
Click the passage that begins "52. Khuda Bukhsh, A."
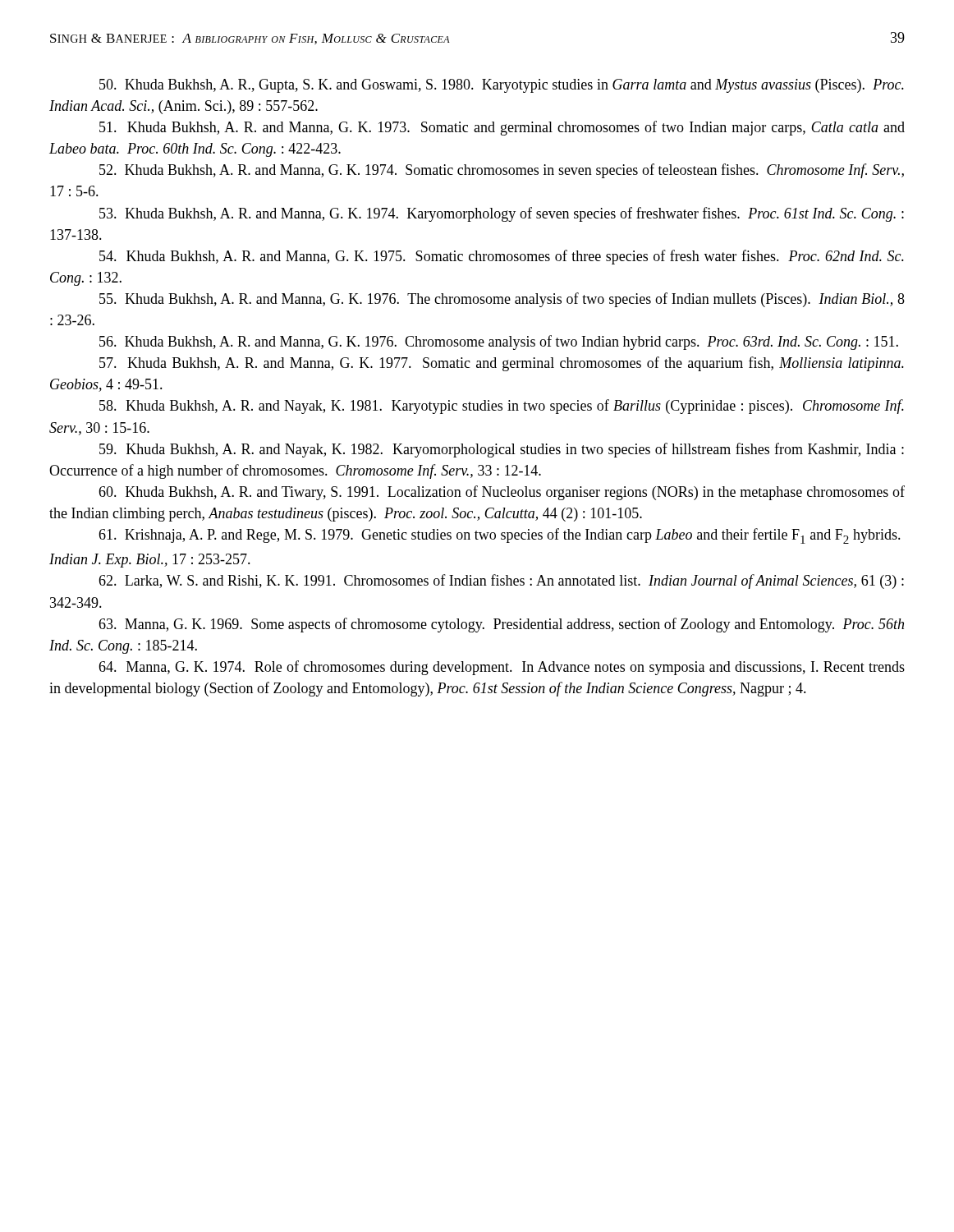(477, 181)
